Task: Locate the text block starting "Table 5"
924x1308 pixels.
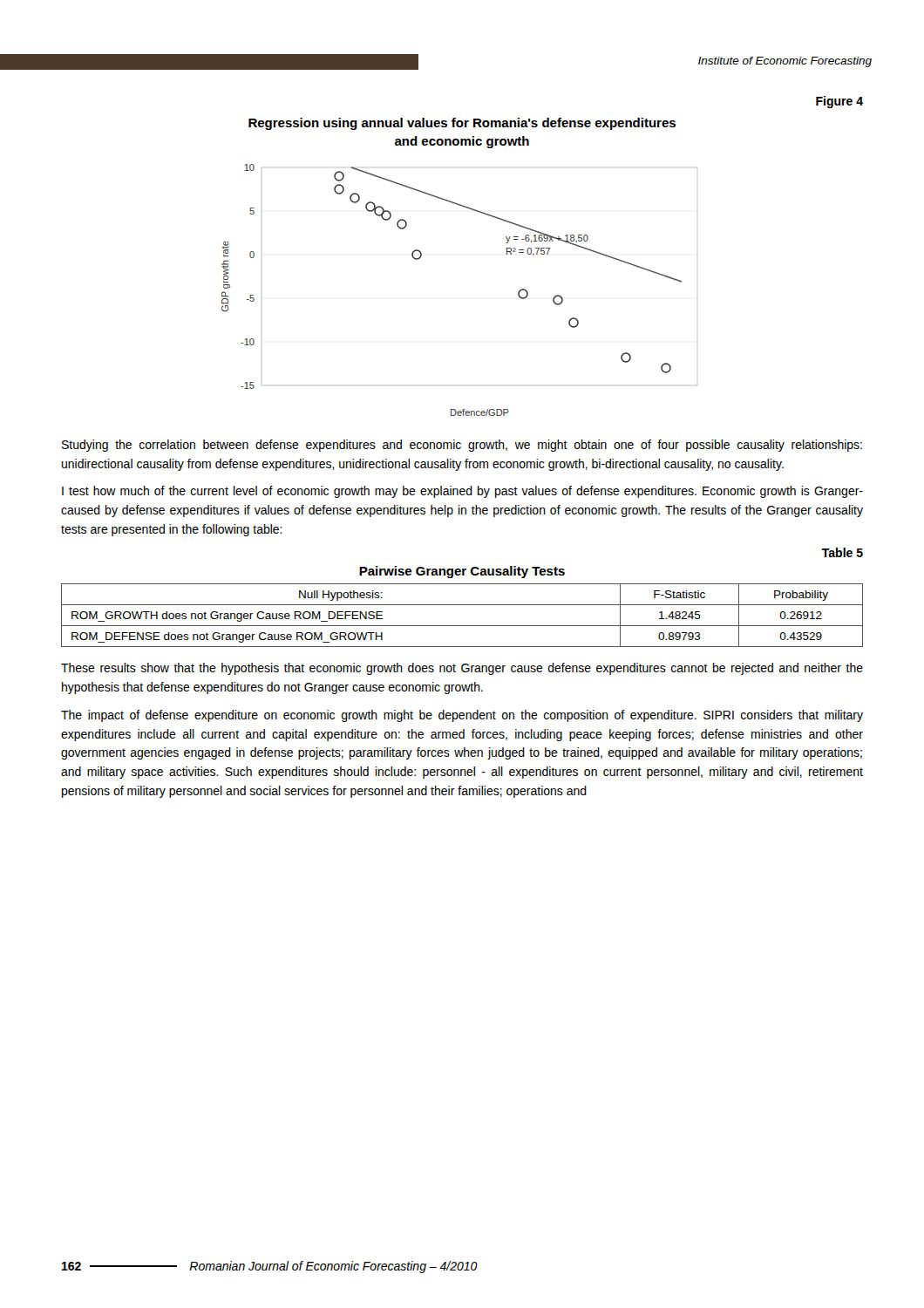Action: point(842,553)
